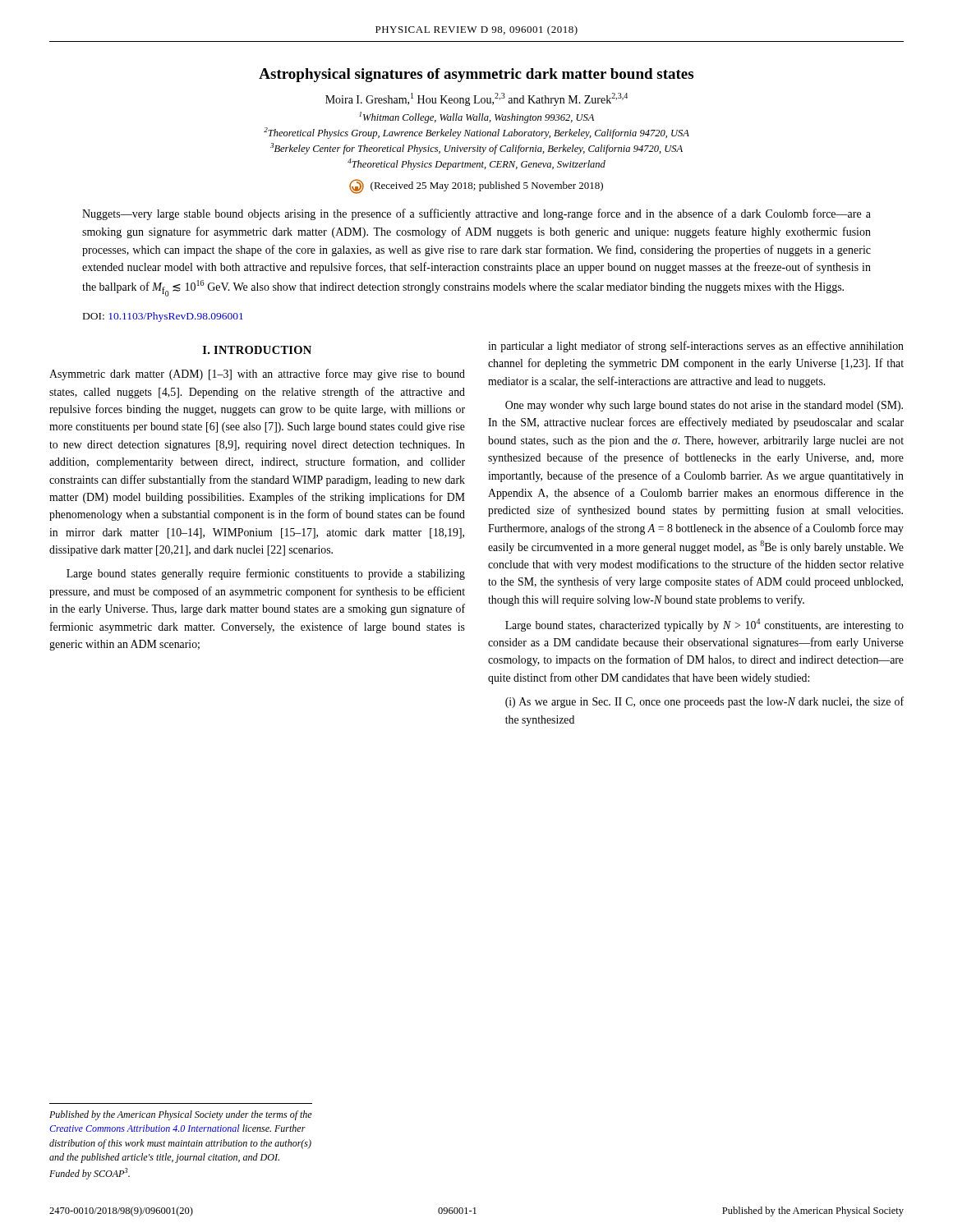Find the block on this page that starts "in particular a light"
The image size is (953, 1232).
pyautogui.click(x=696, y=364)
